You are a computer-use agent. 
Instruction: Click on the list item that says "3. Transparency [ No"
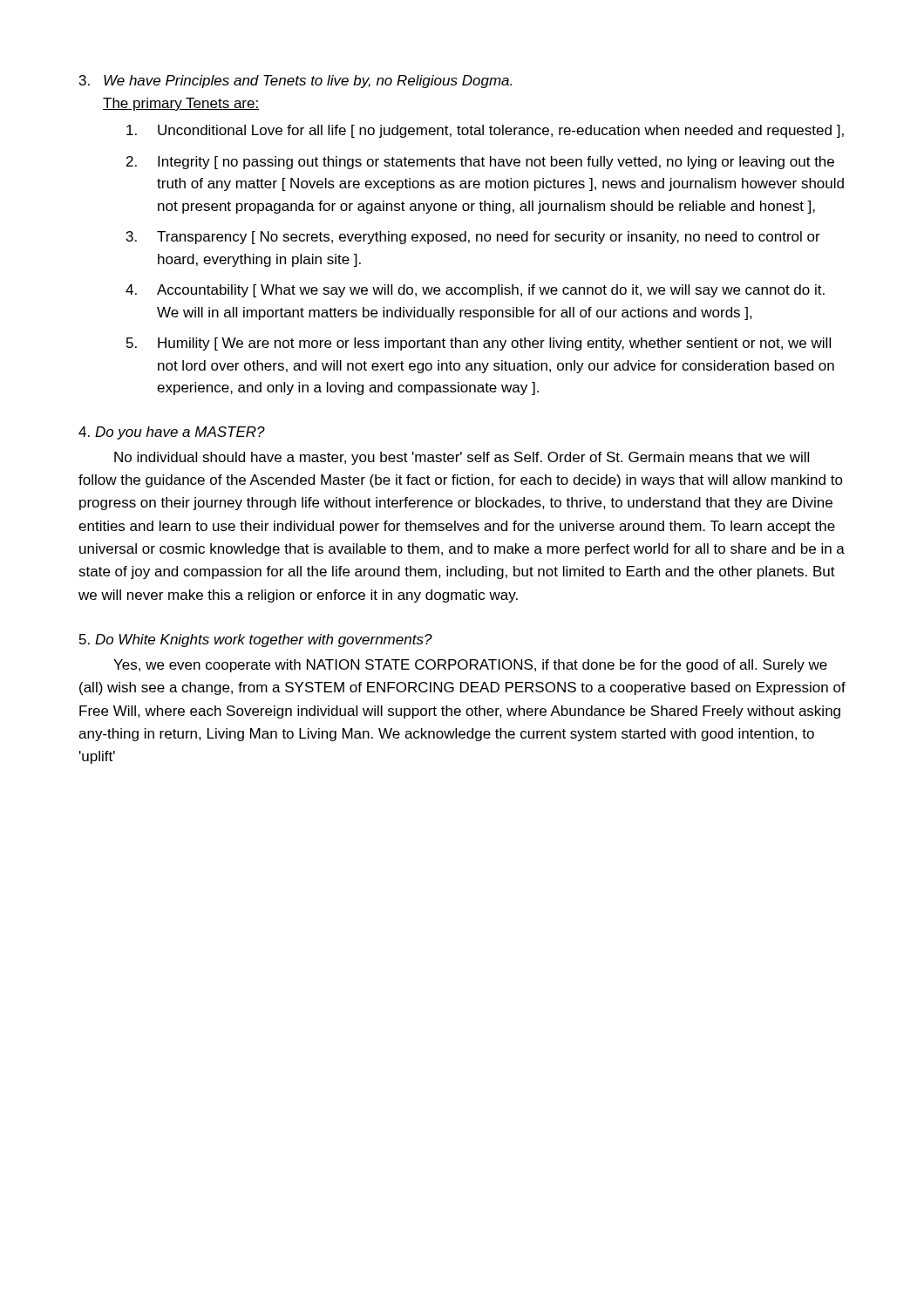pyautogui.click(x=486, y=248)
